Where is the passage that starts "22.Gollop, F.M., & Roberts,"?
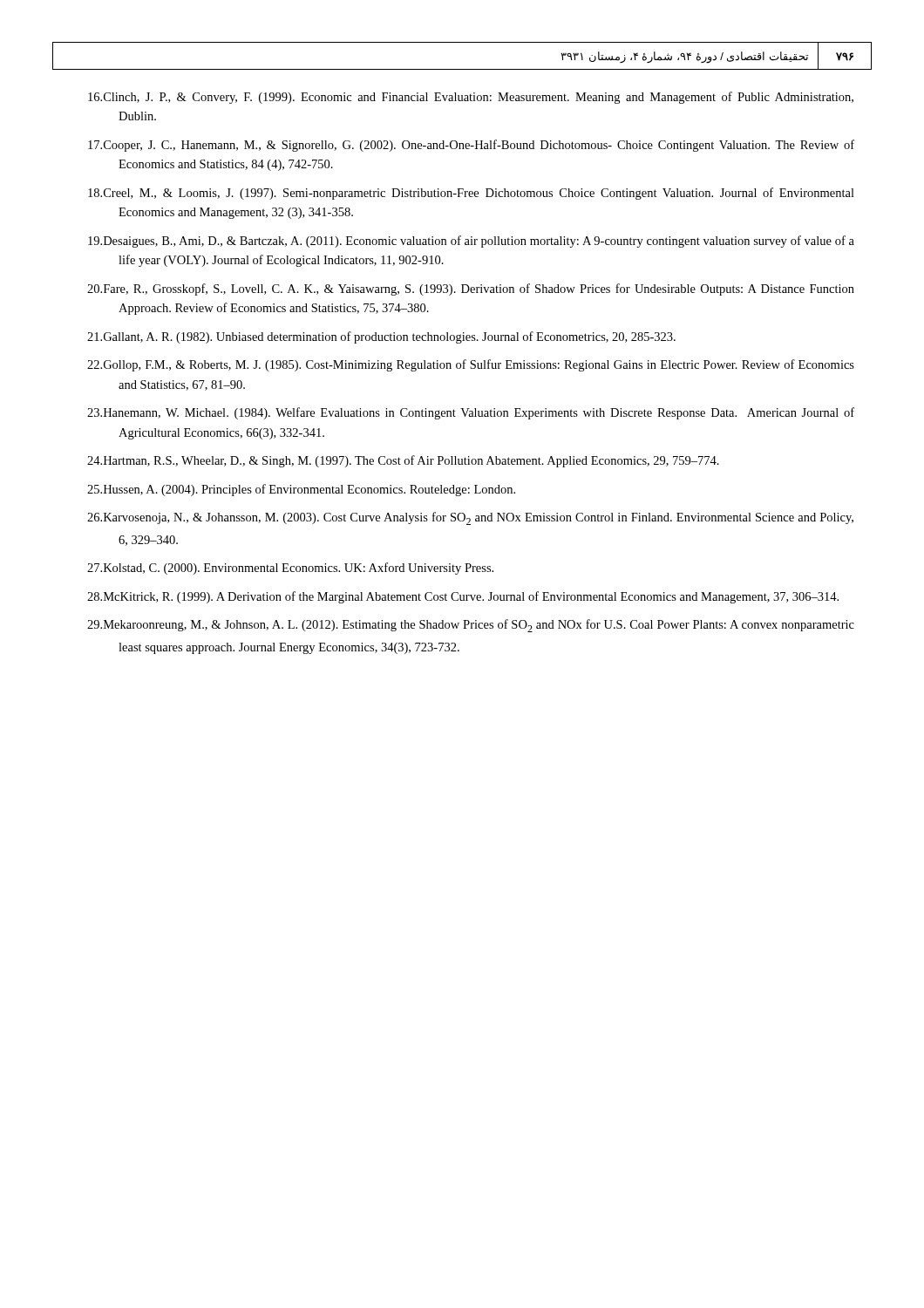924x1308 pixels. (471, 374)
